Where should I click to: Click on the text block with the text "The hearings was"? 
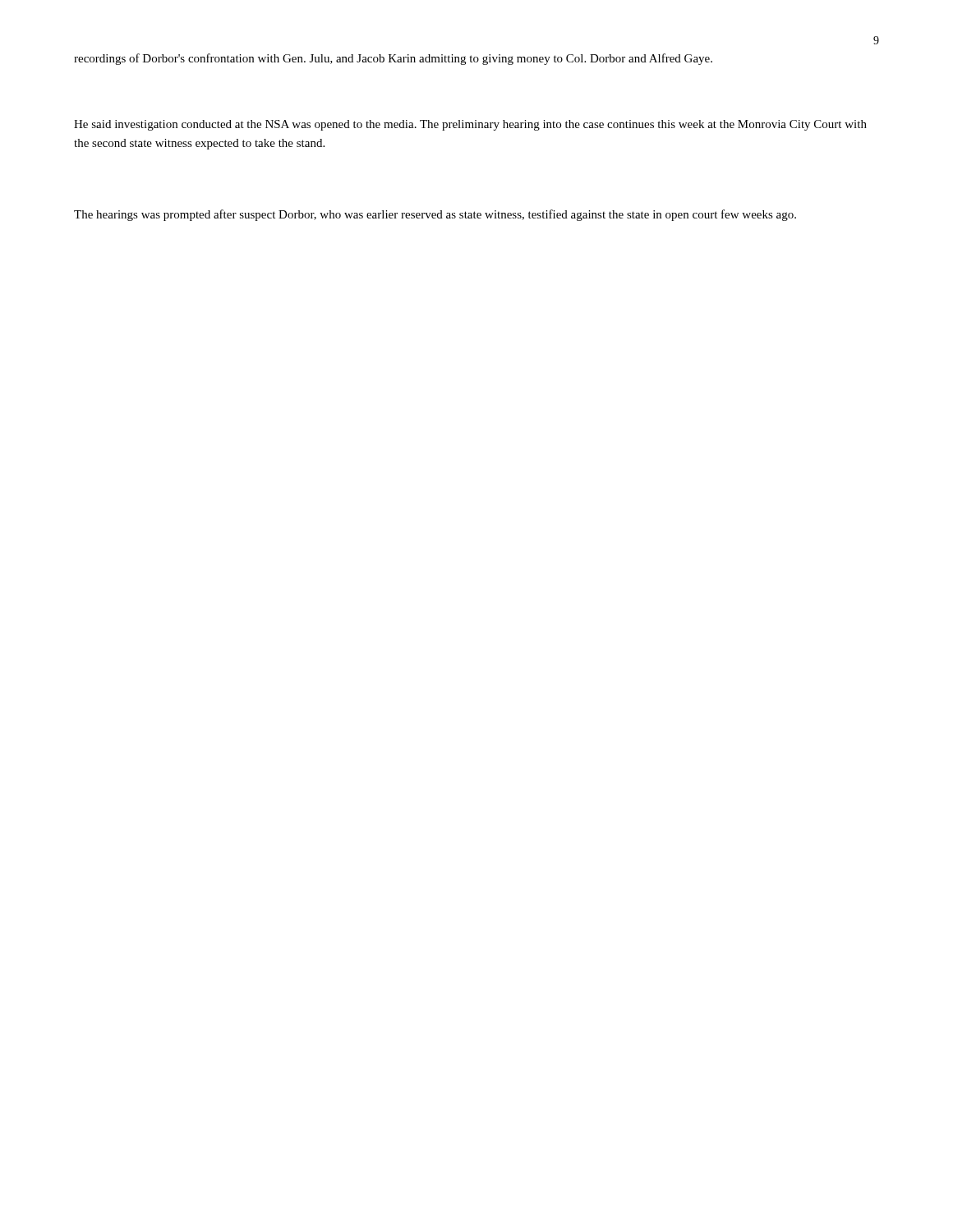tap(435, 214)
